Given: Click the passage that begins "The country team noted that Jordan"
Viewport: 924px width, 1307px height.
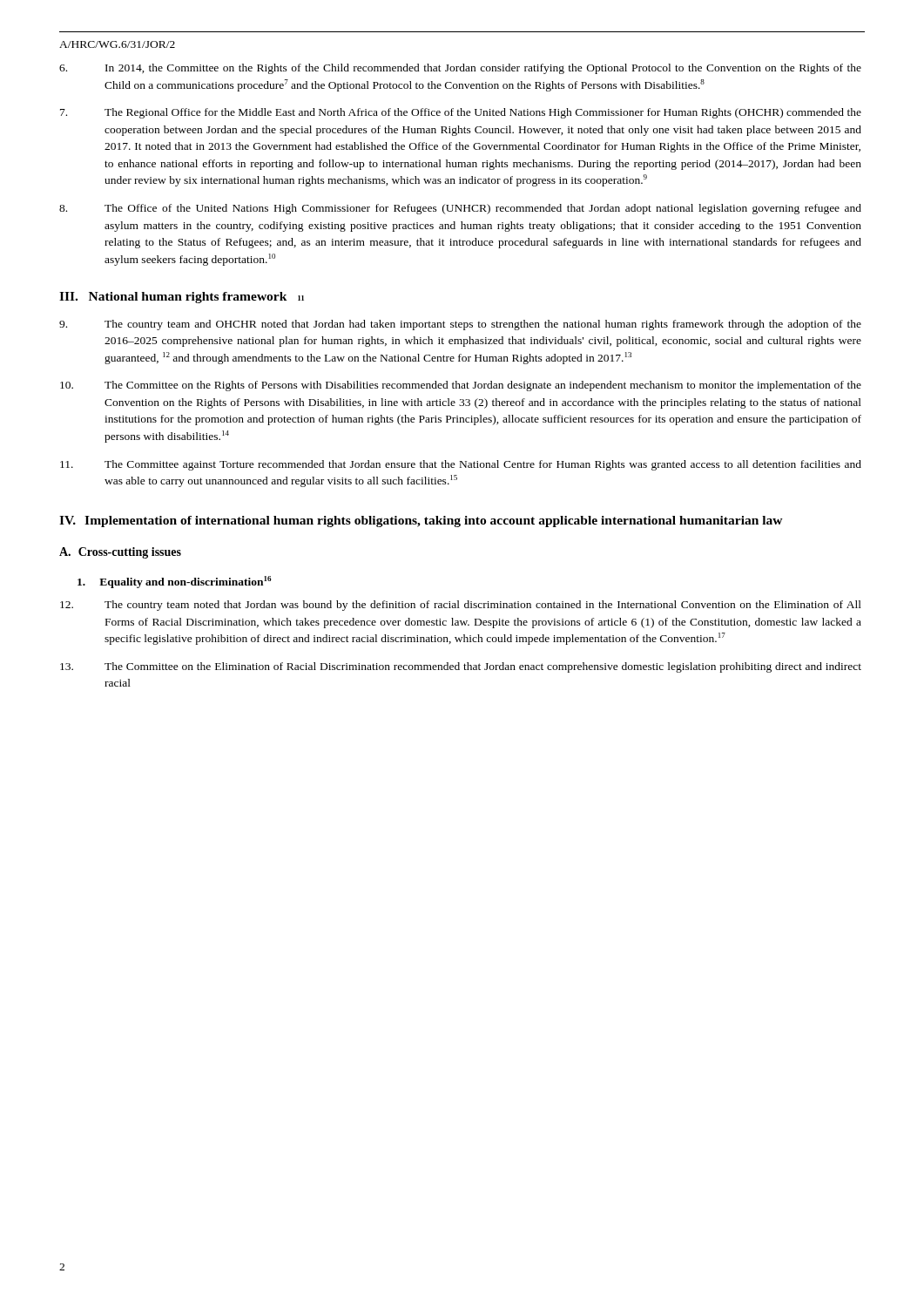Looking at the screenshot, I should (460, 622).
